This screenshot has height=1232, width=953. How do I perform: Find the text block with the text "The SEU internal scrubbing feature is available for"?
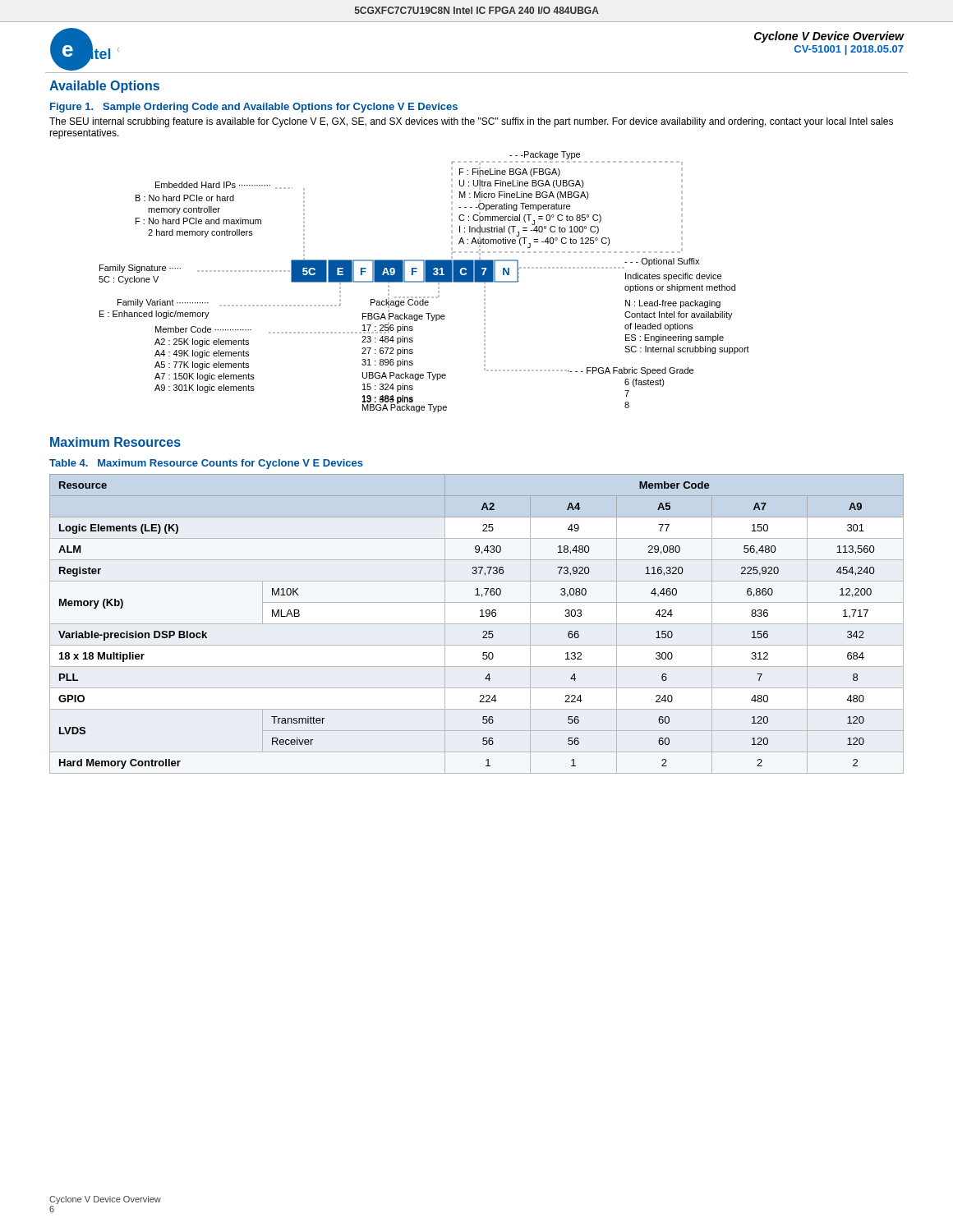coord(471,127)
